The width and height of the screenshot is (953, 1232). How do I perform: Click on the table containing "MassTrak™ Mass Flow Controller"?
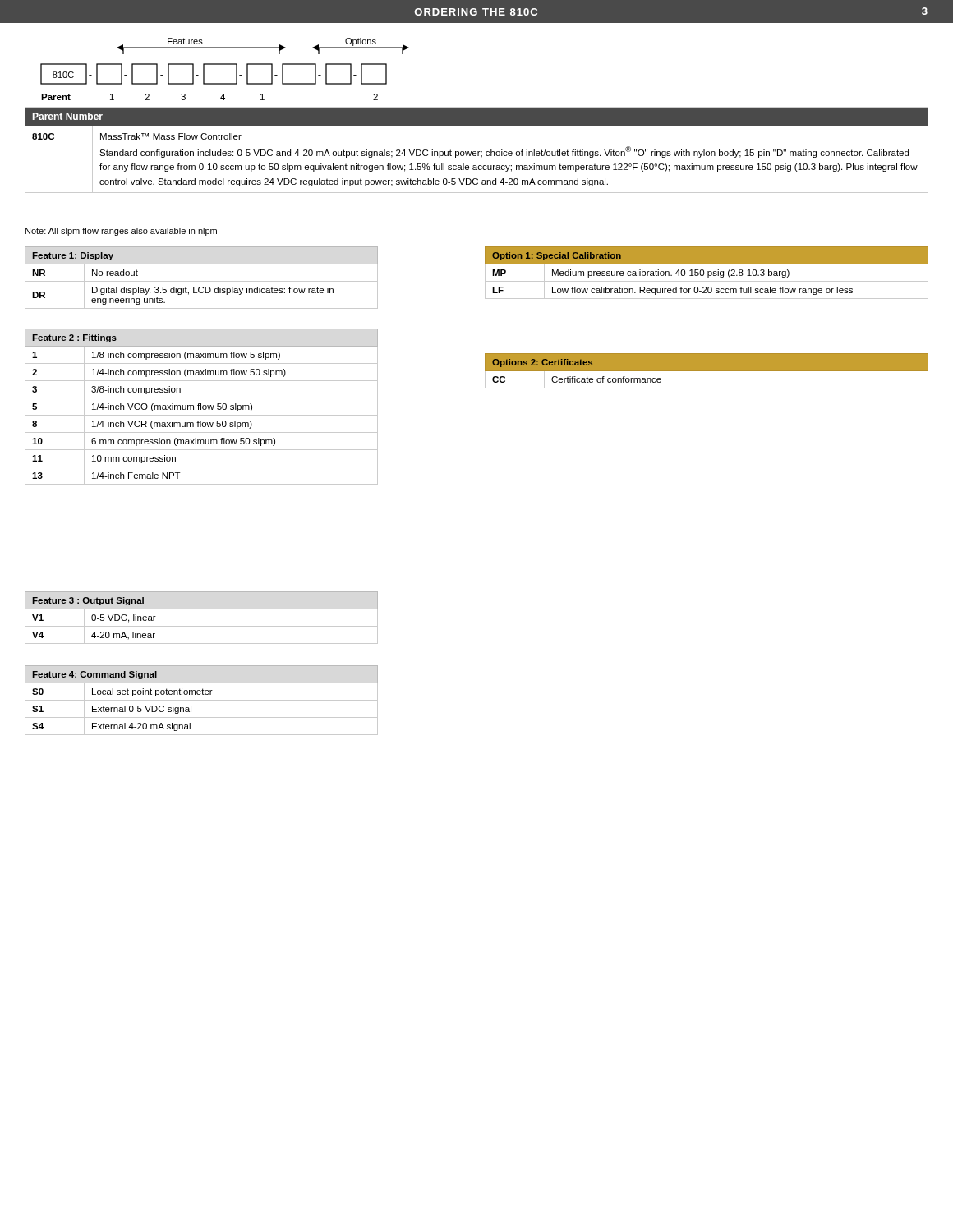tap(476, 150)
